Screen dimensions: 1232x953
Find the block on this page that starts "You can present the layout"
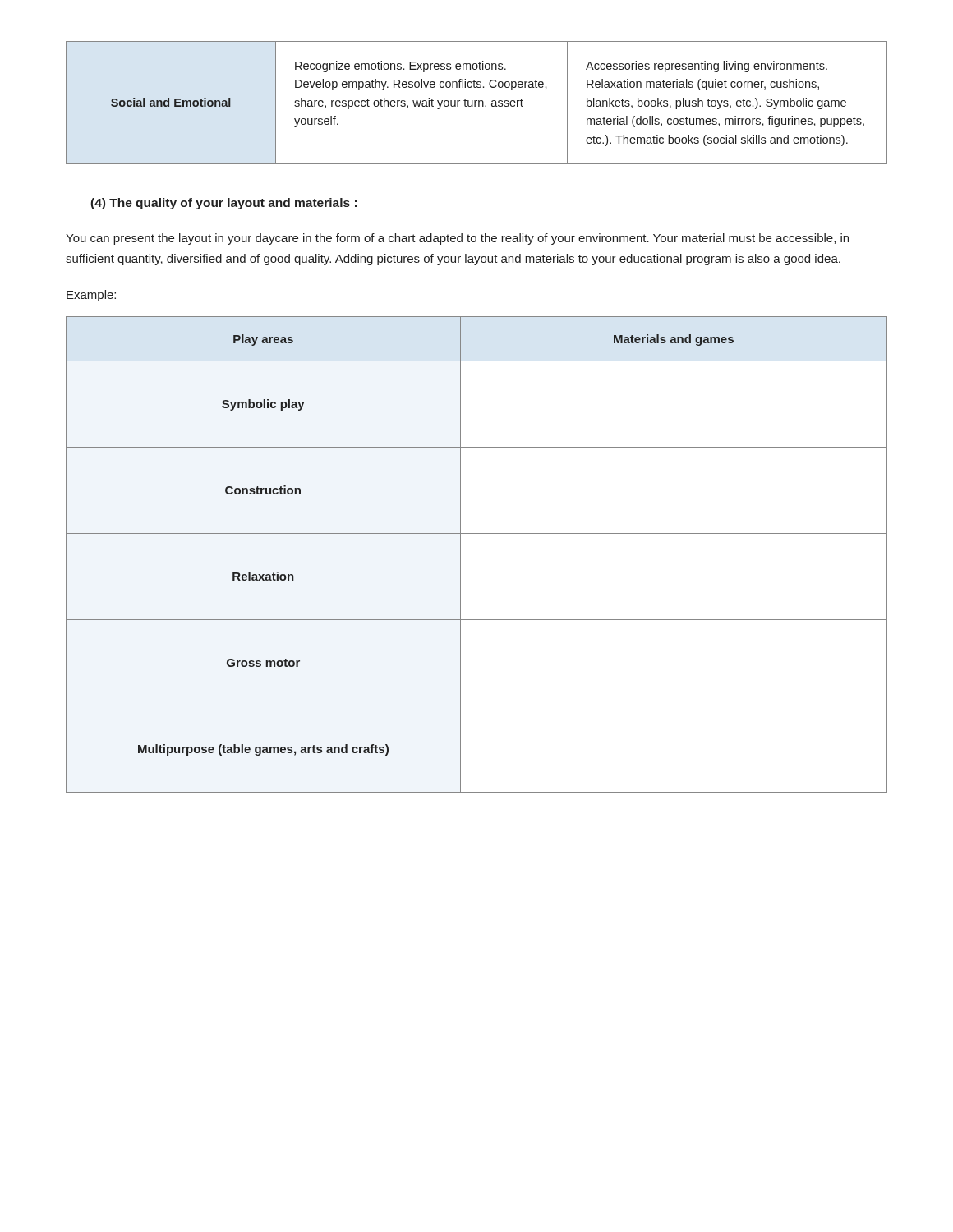[x=458, y=248]
